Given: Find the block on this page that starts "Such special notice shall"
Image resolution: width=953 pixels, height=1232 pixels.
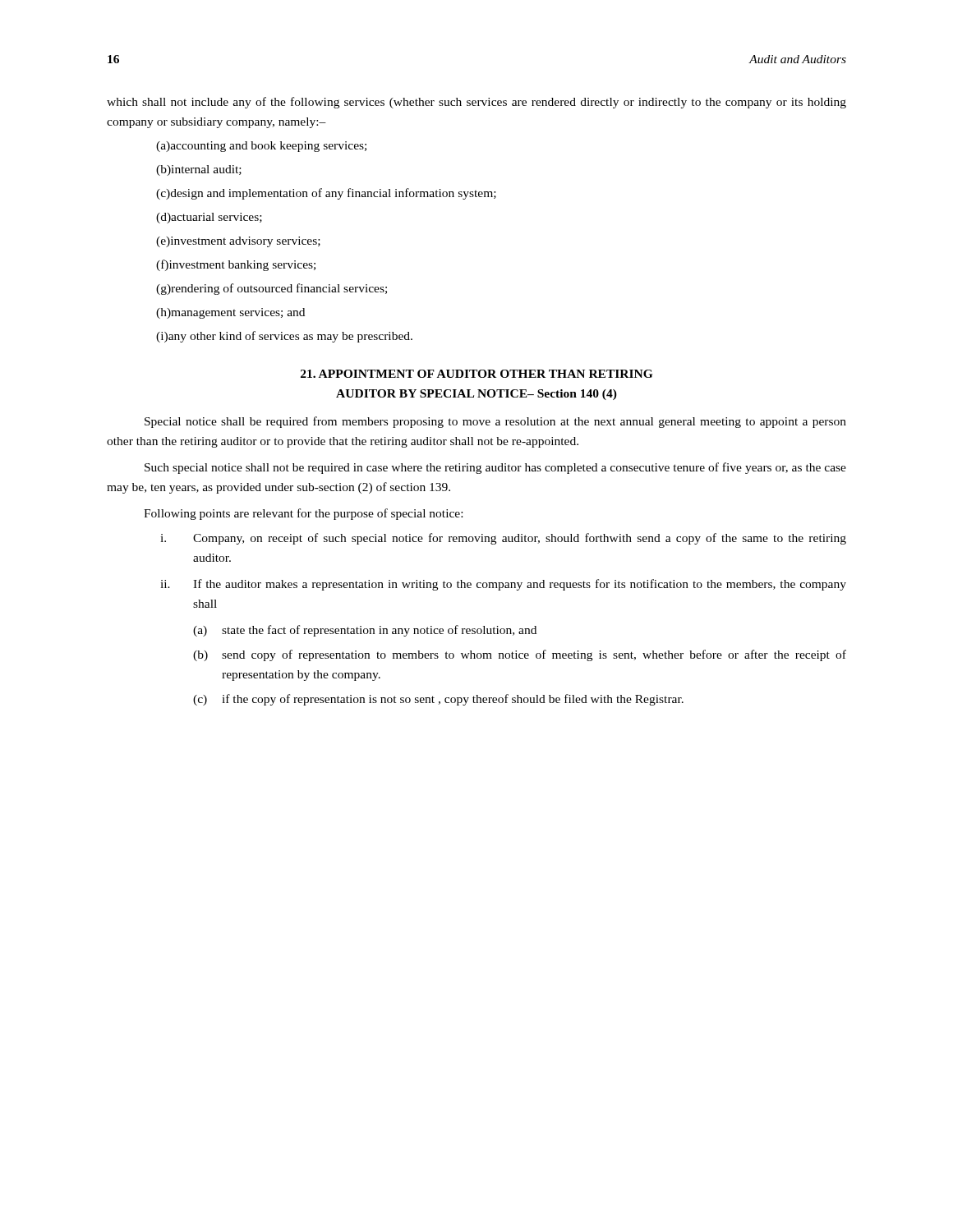Looking at the screenshot, I should [476, 477].
